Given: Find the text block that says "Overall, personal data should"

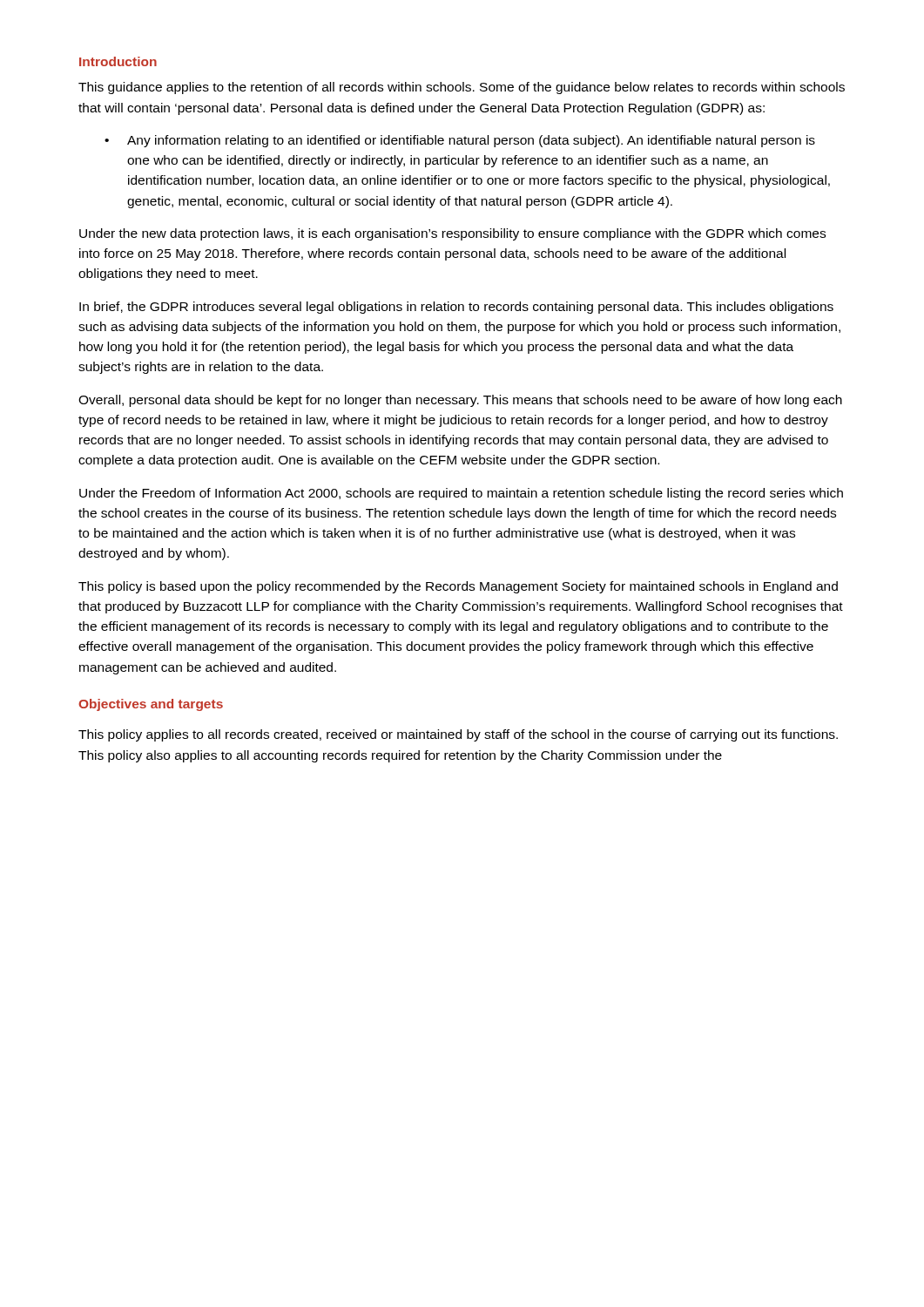Looking at the screenshot, I should 460,430.
